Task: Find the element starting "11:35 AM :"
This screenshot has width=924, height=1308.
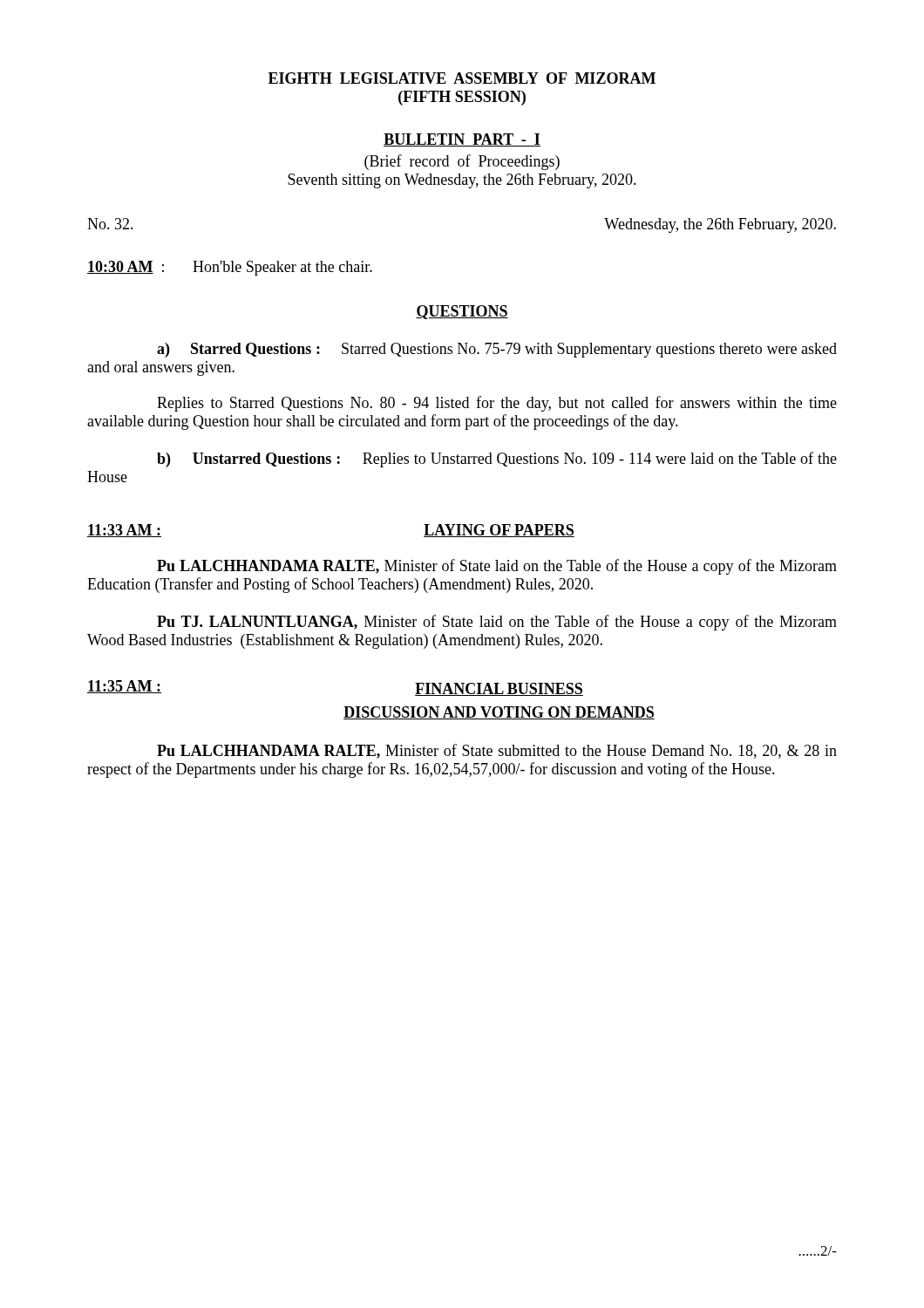Action: coord(462,701)
